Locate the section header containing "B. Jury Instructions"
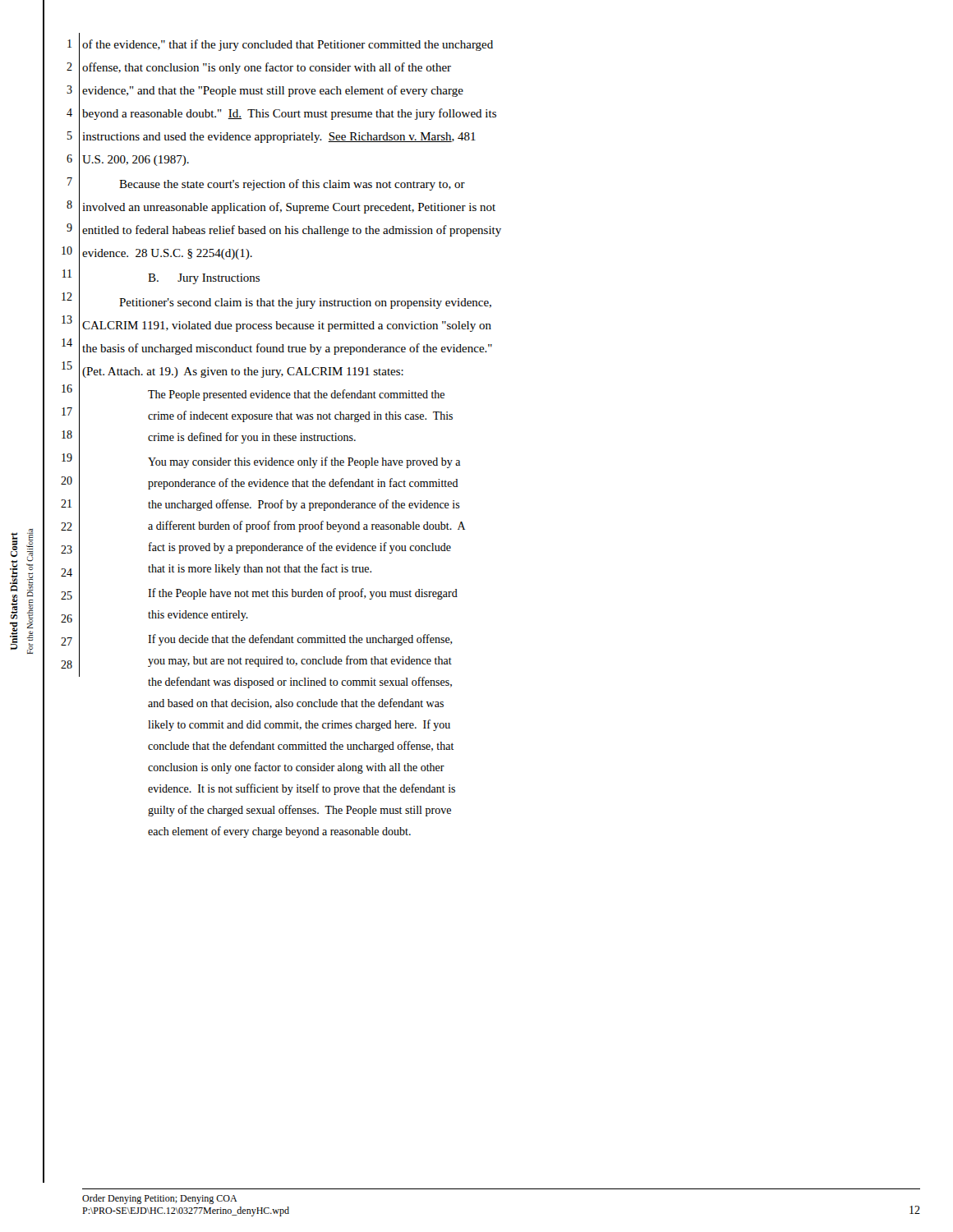Screen dimensions: 1232x953 (x=204, y=278)
